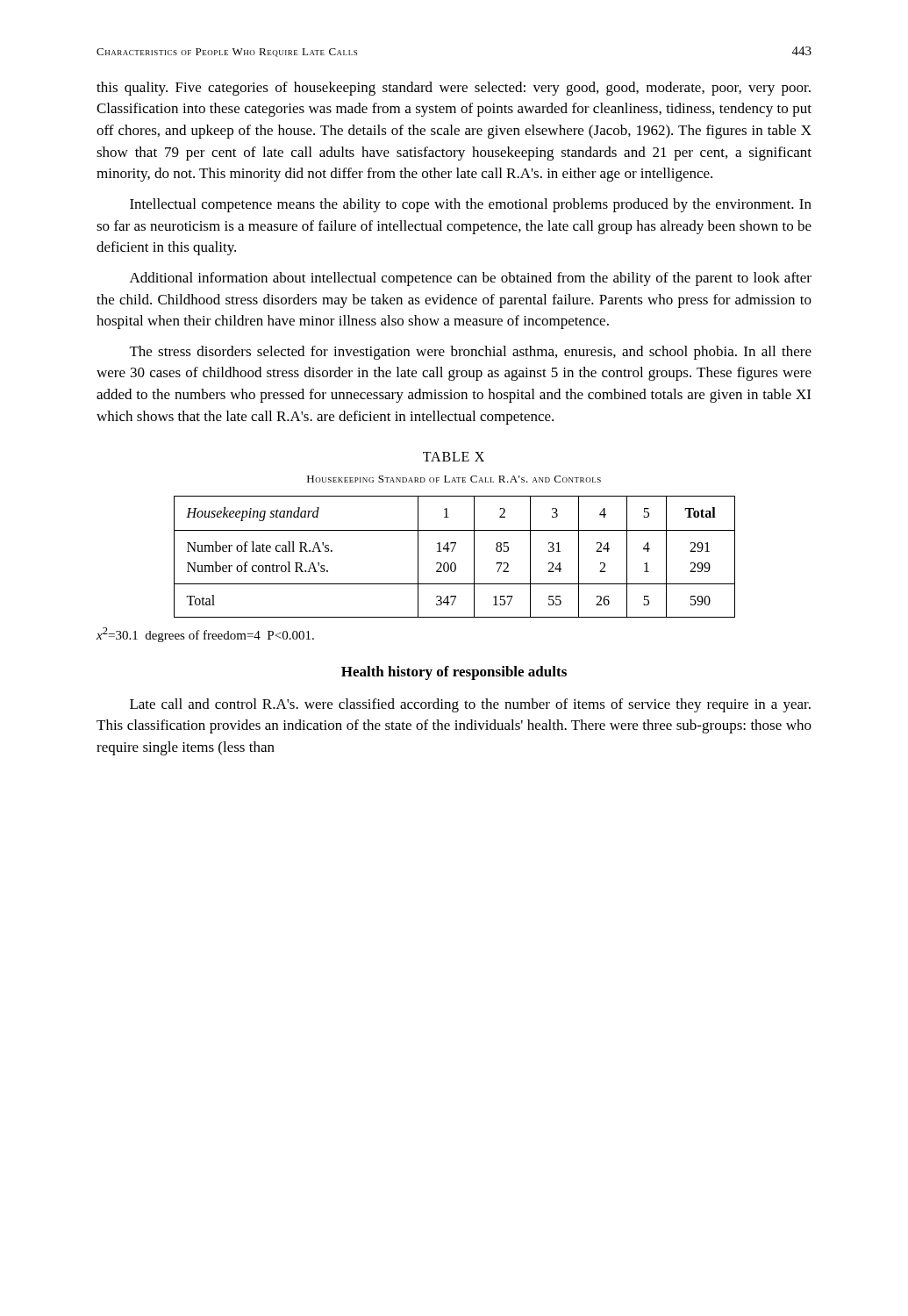Find the element starting "Intellectual competence means the ability to cope"

pyautogui.click(x=454, y=226)
